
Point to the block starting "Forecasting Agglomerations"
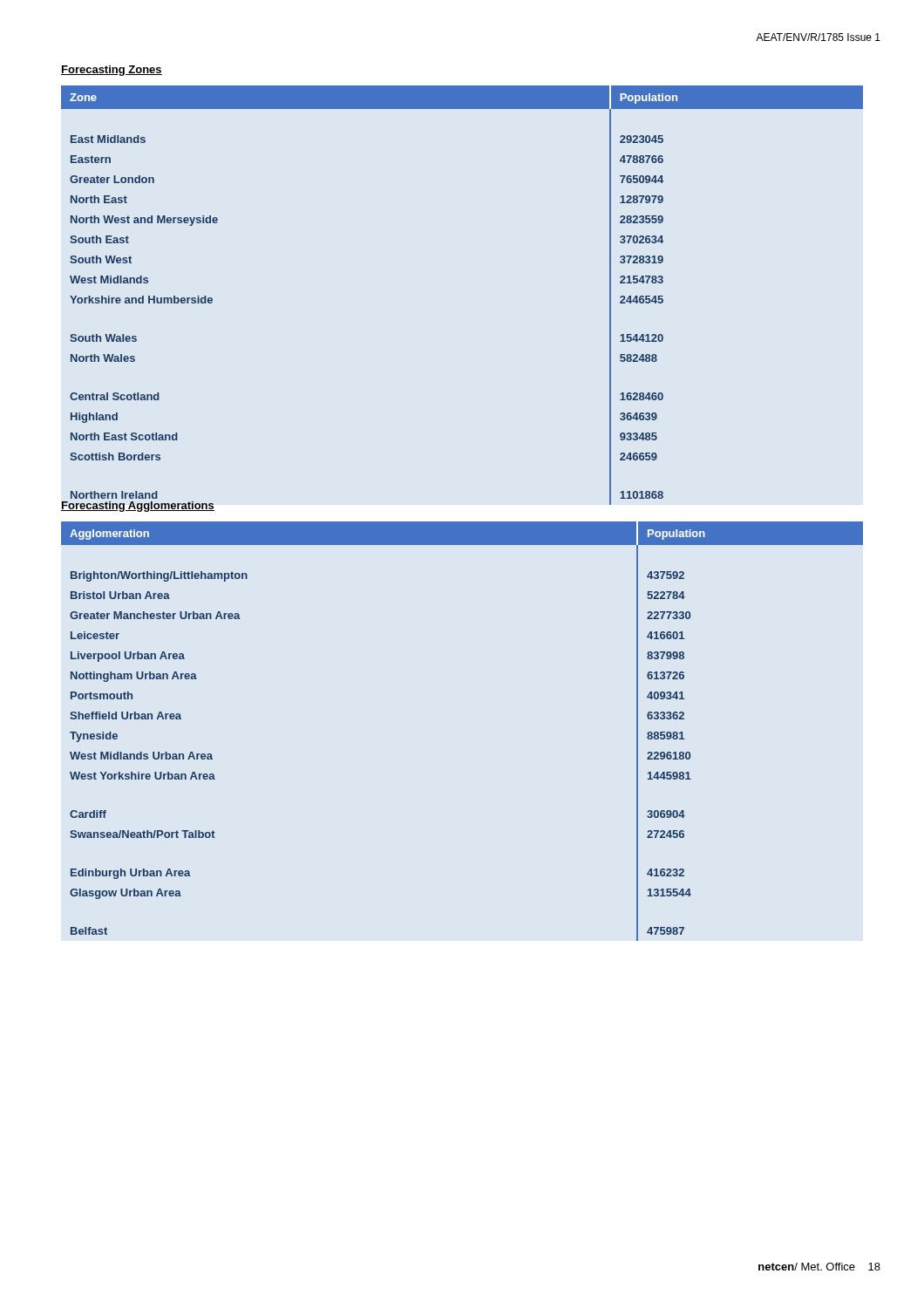point(138,505)
